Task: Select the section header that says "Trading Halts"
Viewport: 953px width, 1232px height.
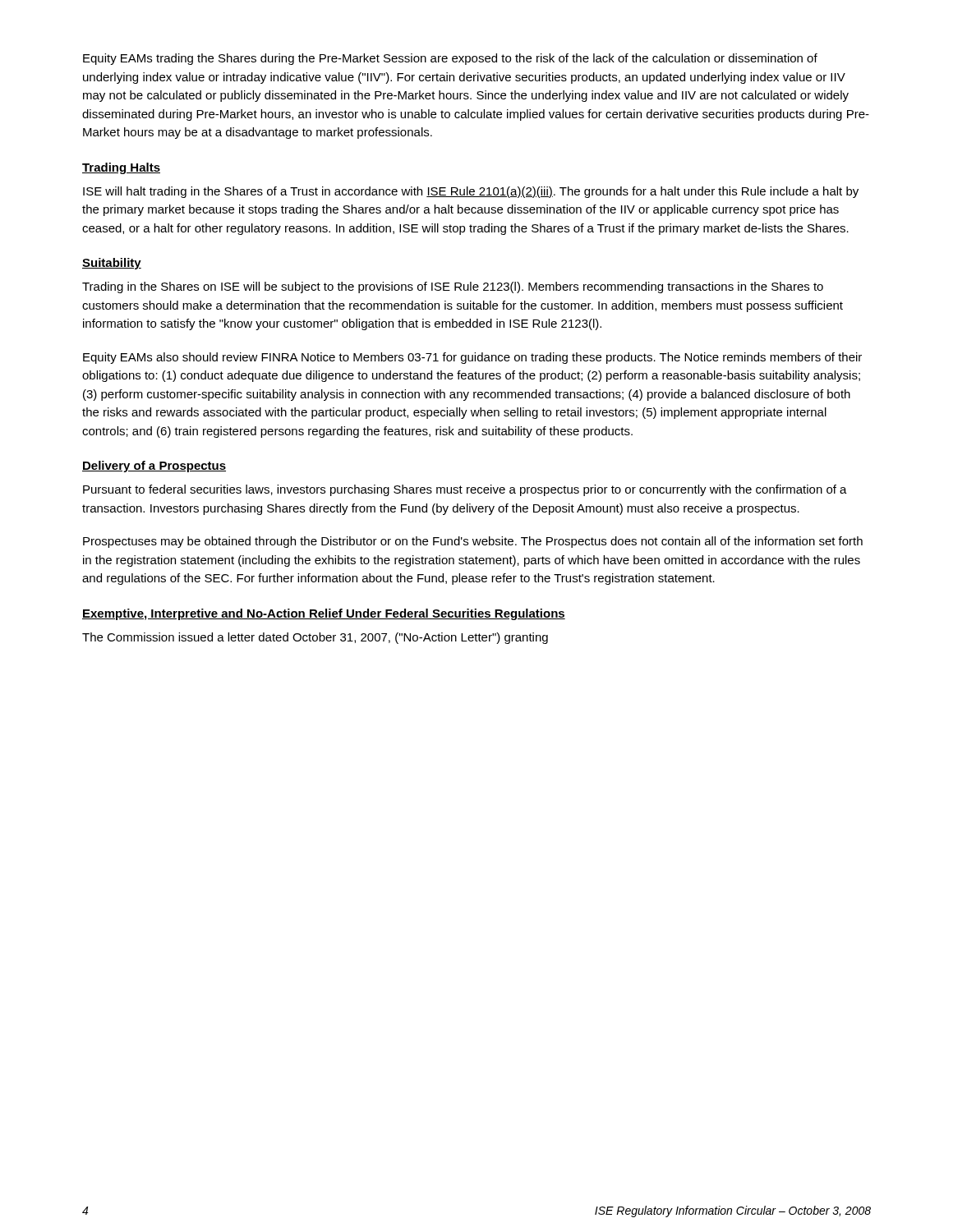Action: (121, 167)
